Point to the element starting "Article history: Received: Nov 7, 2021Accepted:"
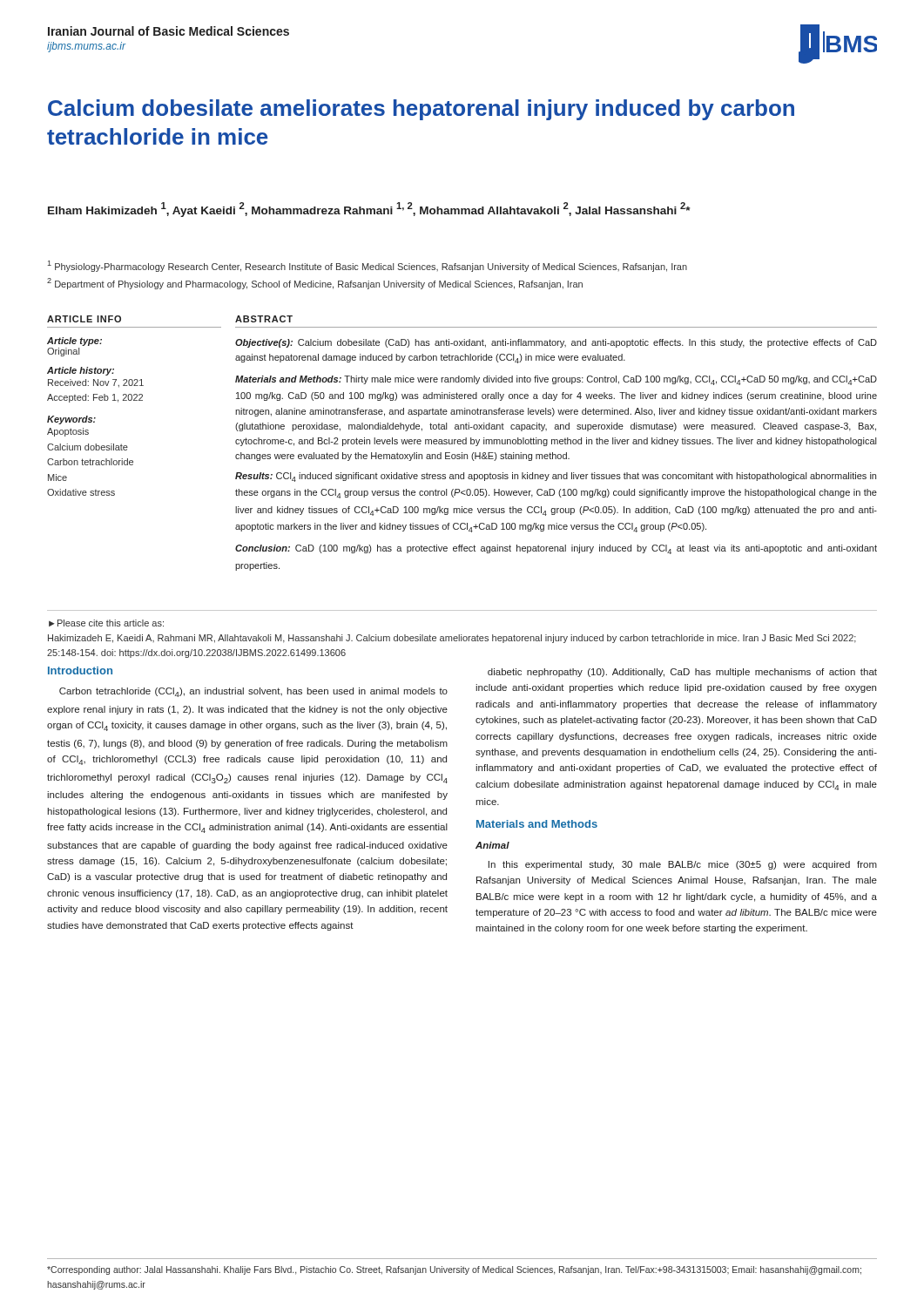 (134, 385)
